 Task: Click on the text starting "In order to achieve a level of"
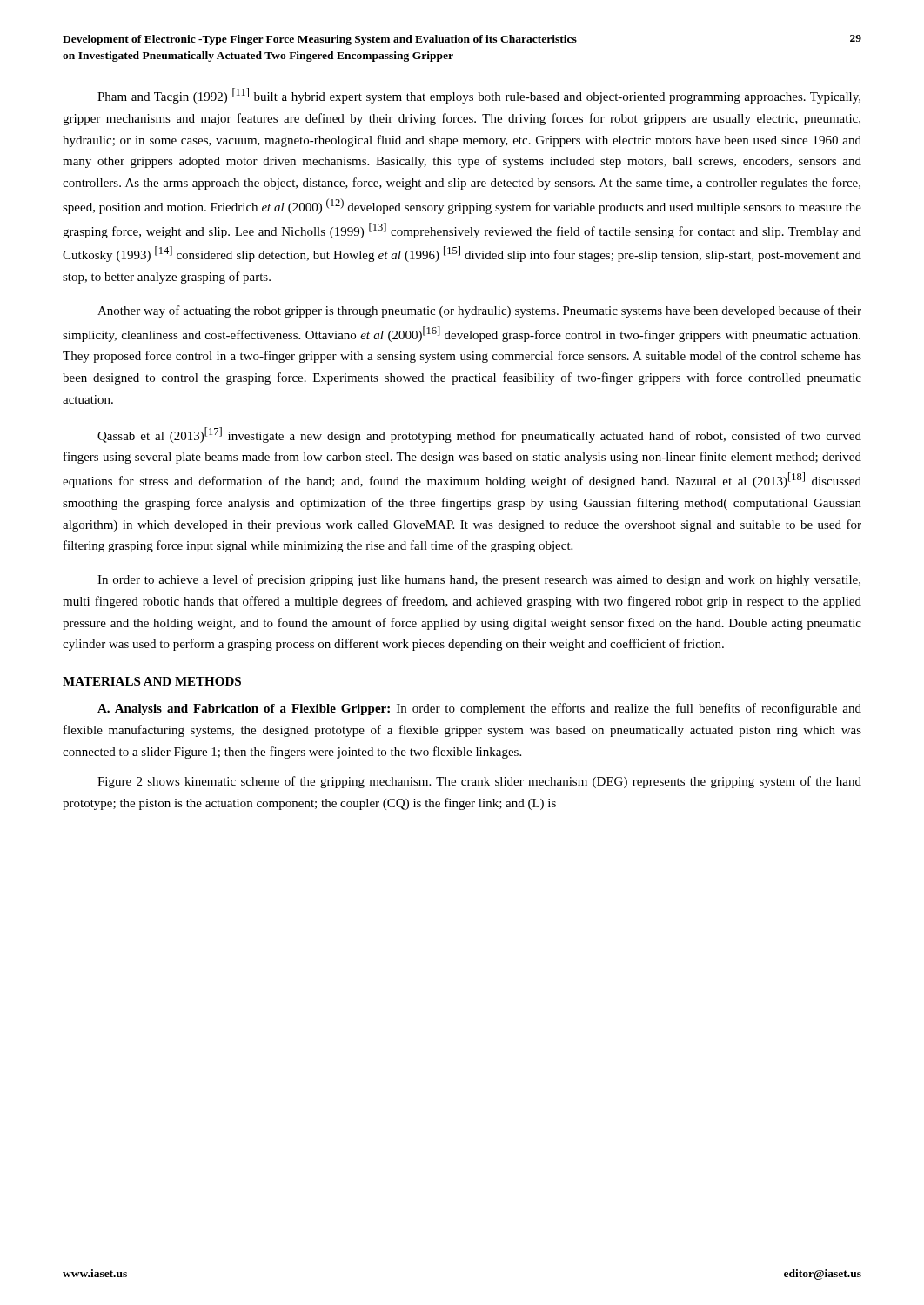tap(462, 612)
